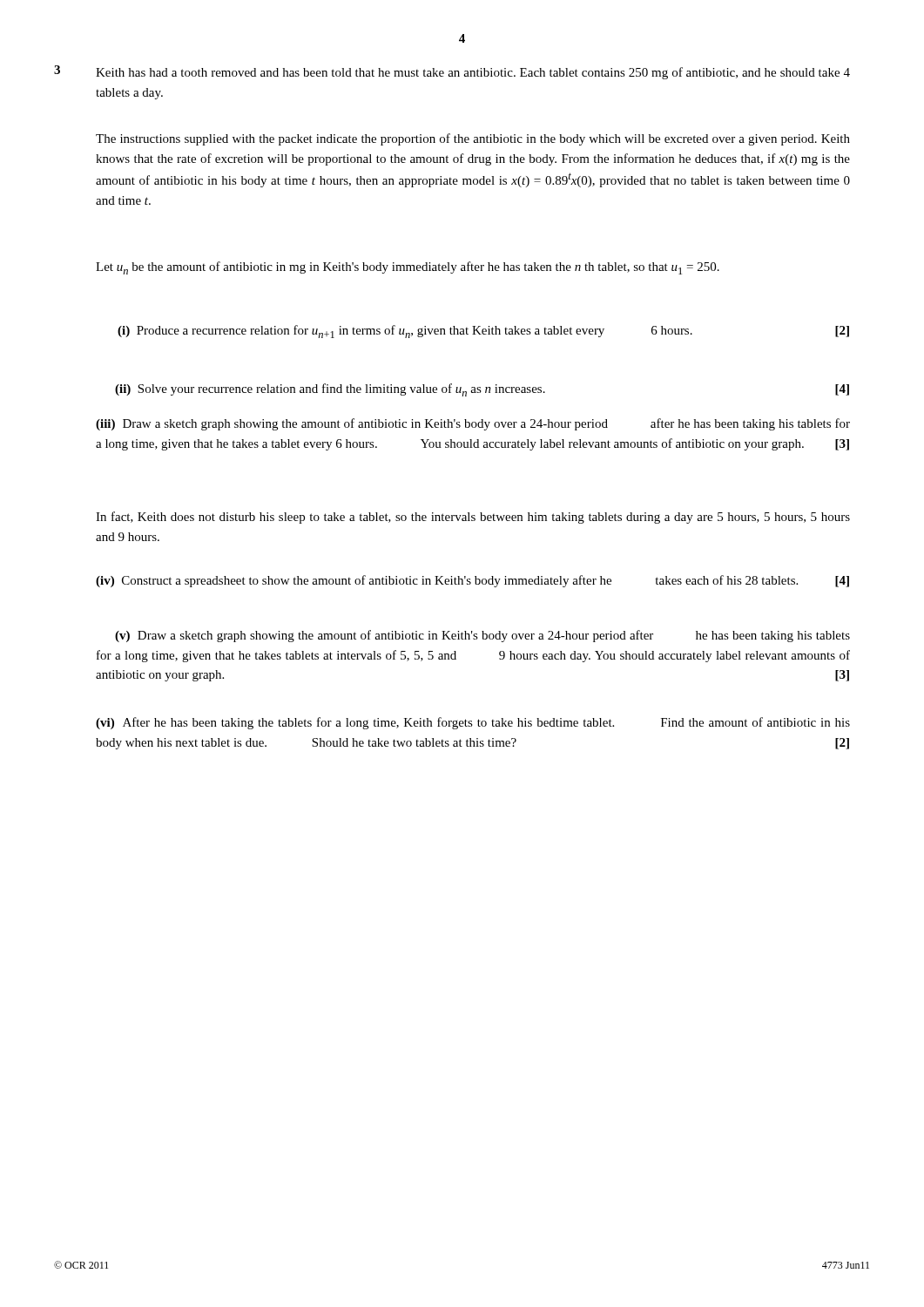This screenshot has height=1307, width=924.
Task: Find the region starting "(ii) Solve your"
Action: point(482,389)
